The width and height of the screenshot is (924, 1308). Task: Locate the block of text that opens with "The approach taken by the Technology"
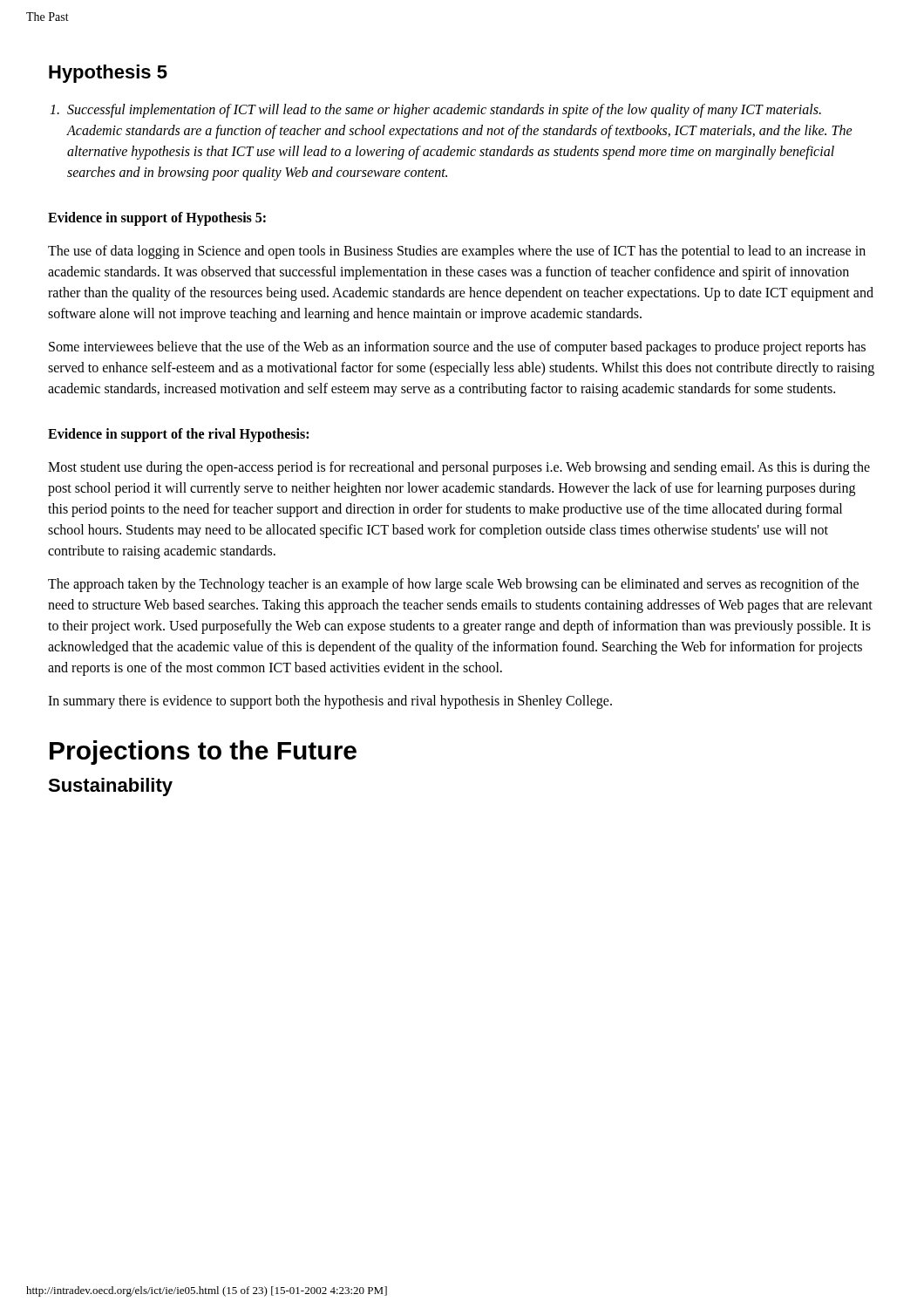tap(462, 626)
